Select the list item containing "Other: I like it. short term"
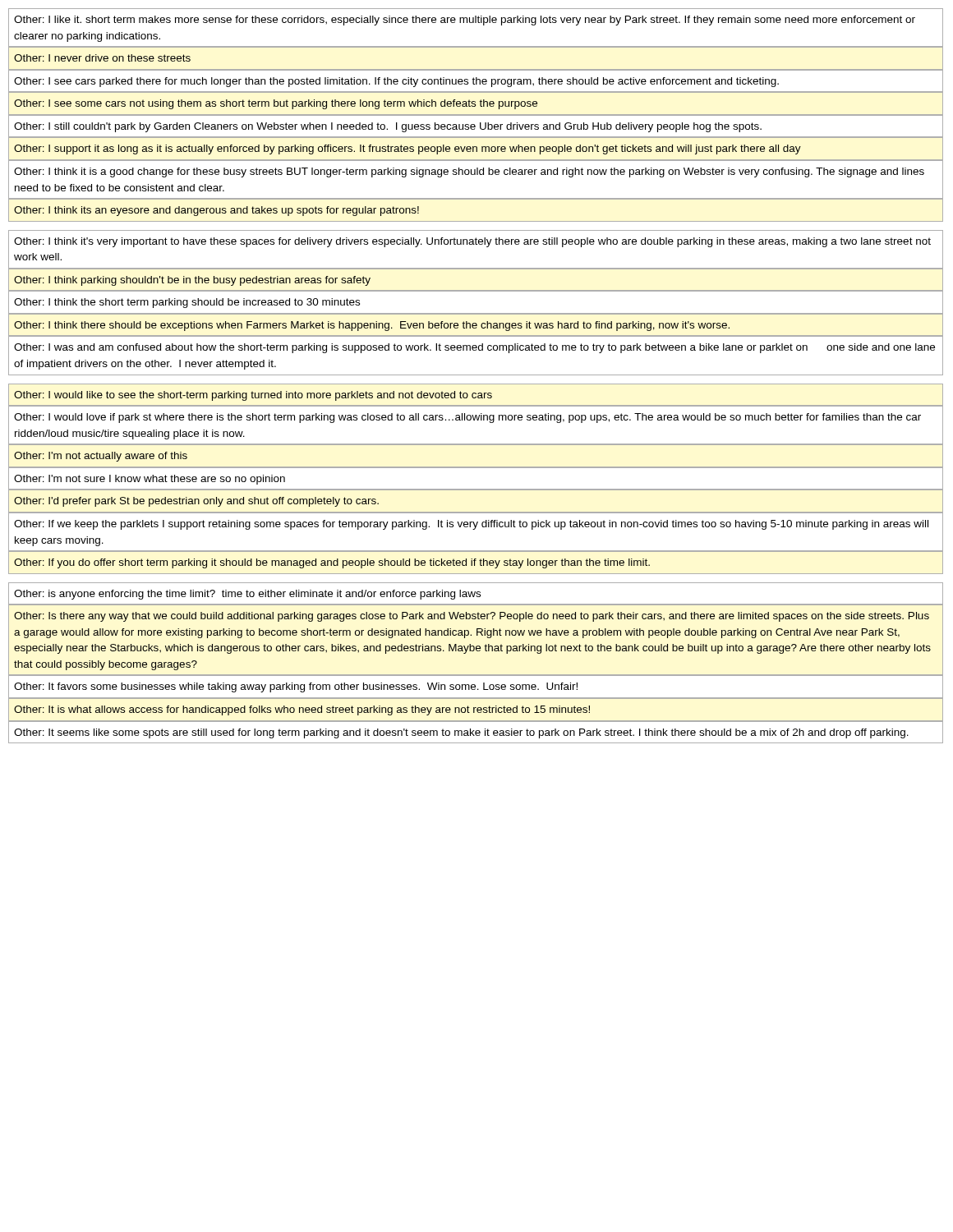 [465, 27]
